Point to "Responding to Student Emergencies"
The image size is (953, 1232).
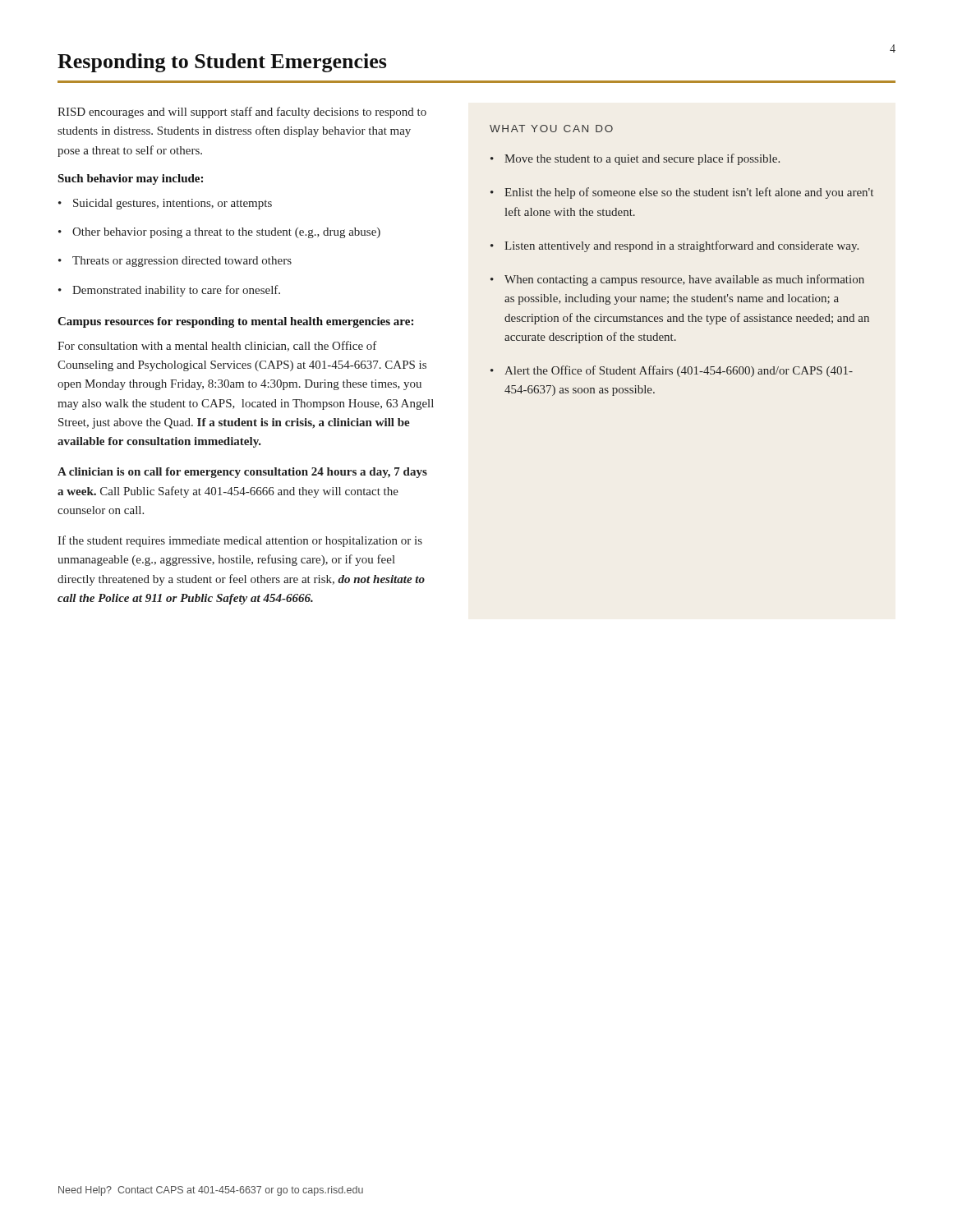click(215, 60)
